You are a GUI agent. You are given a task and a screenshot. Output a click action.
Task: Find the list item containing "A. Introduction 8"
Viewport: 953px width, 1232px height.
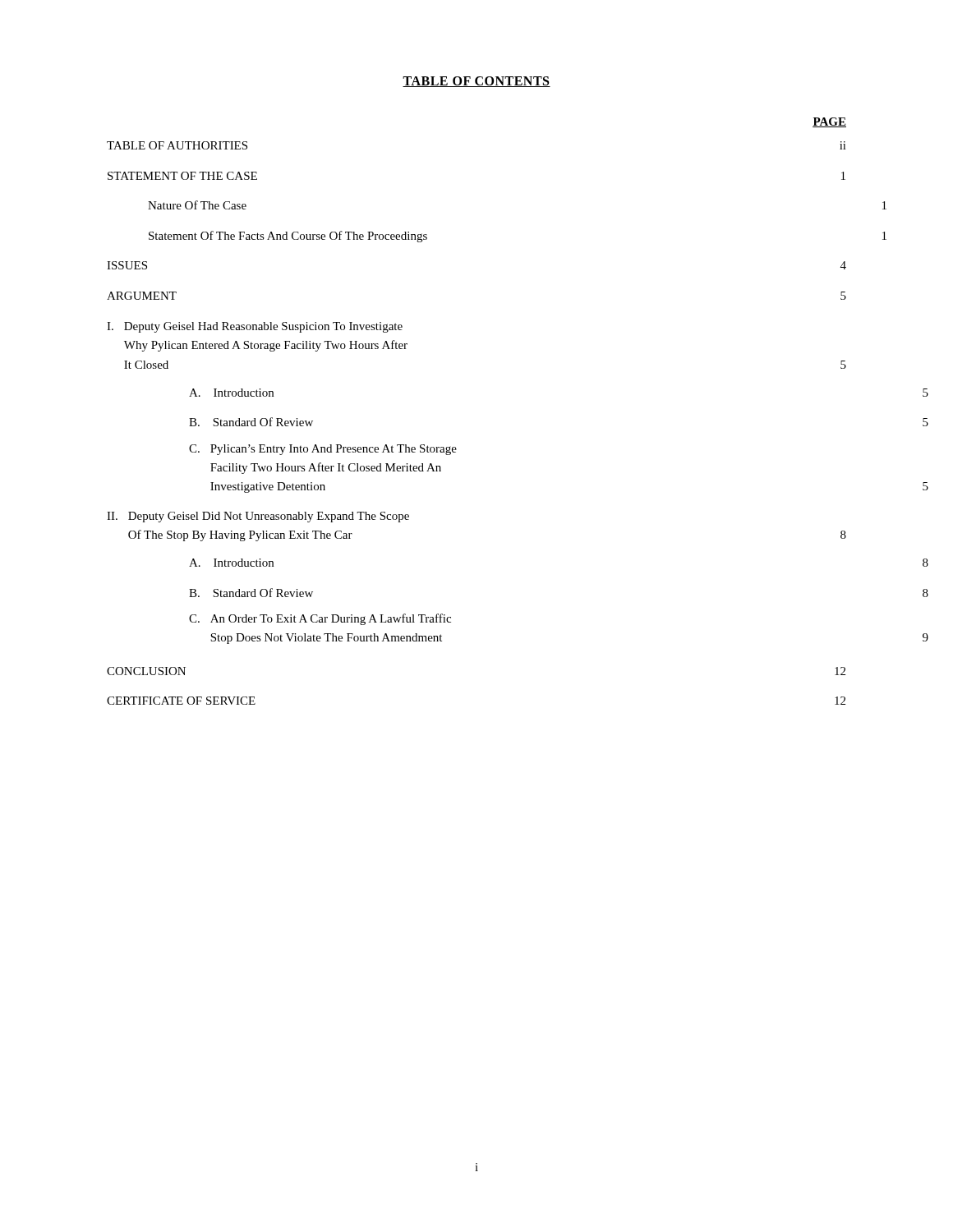[x=240, y=561]
